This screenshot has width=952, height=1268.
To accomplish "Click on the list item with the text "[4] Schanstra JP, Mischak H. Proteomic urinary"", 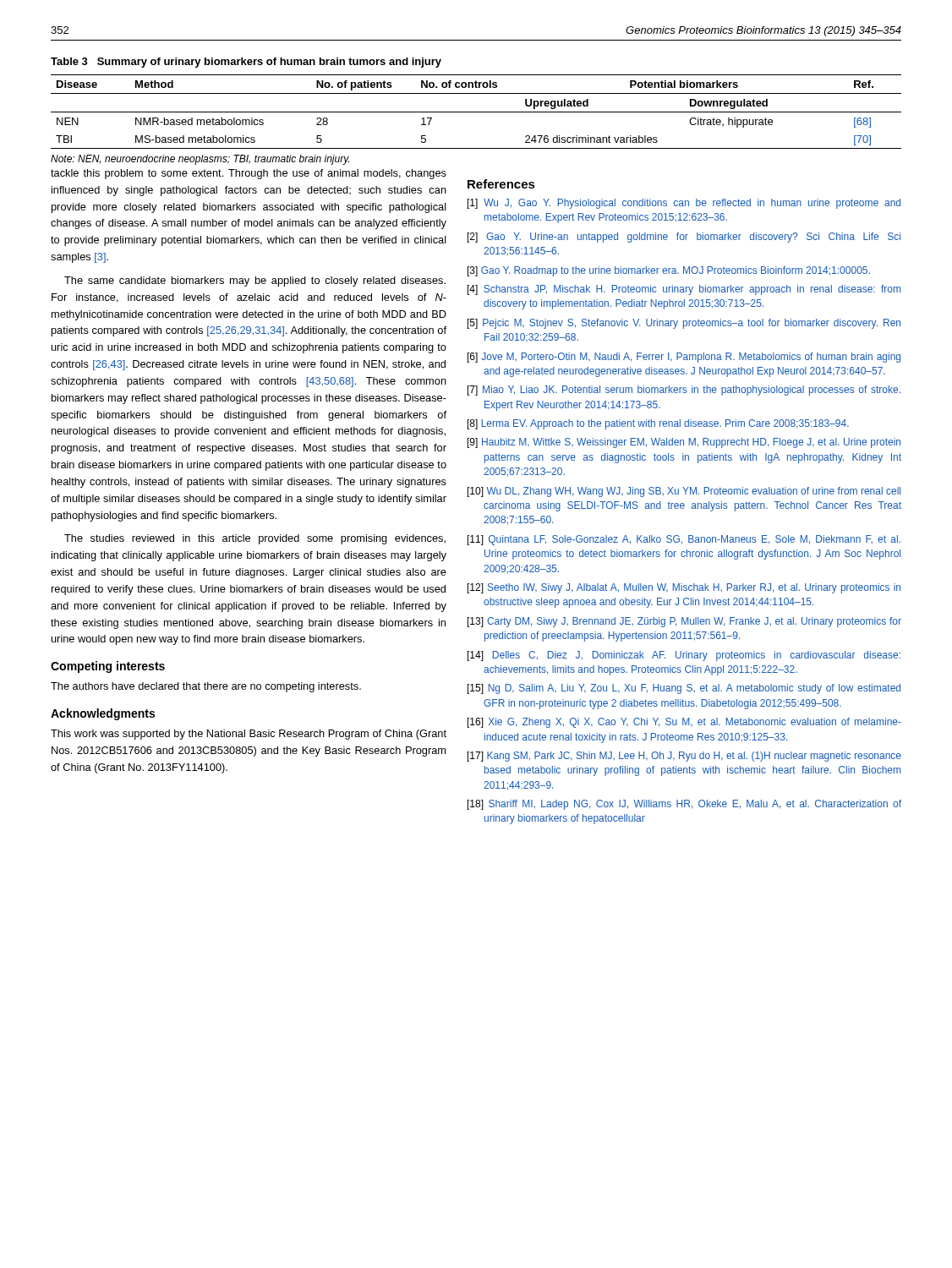I will tap(684, 296).
